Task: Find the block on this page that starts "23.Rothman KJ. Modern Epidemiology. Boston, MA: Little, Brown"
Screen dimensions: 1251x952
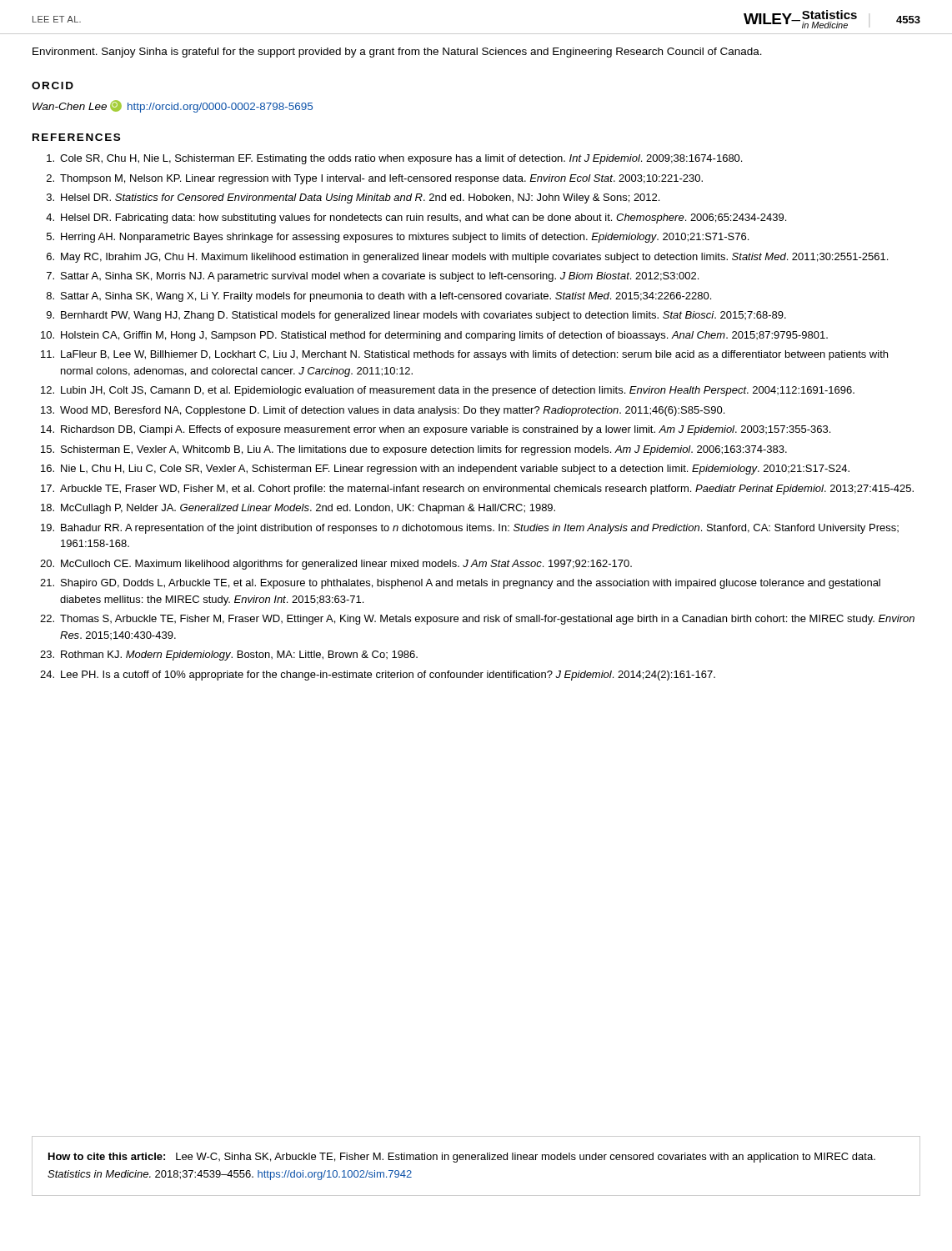Action: point(229,656)
